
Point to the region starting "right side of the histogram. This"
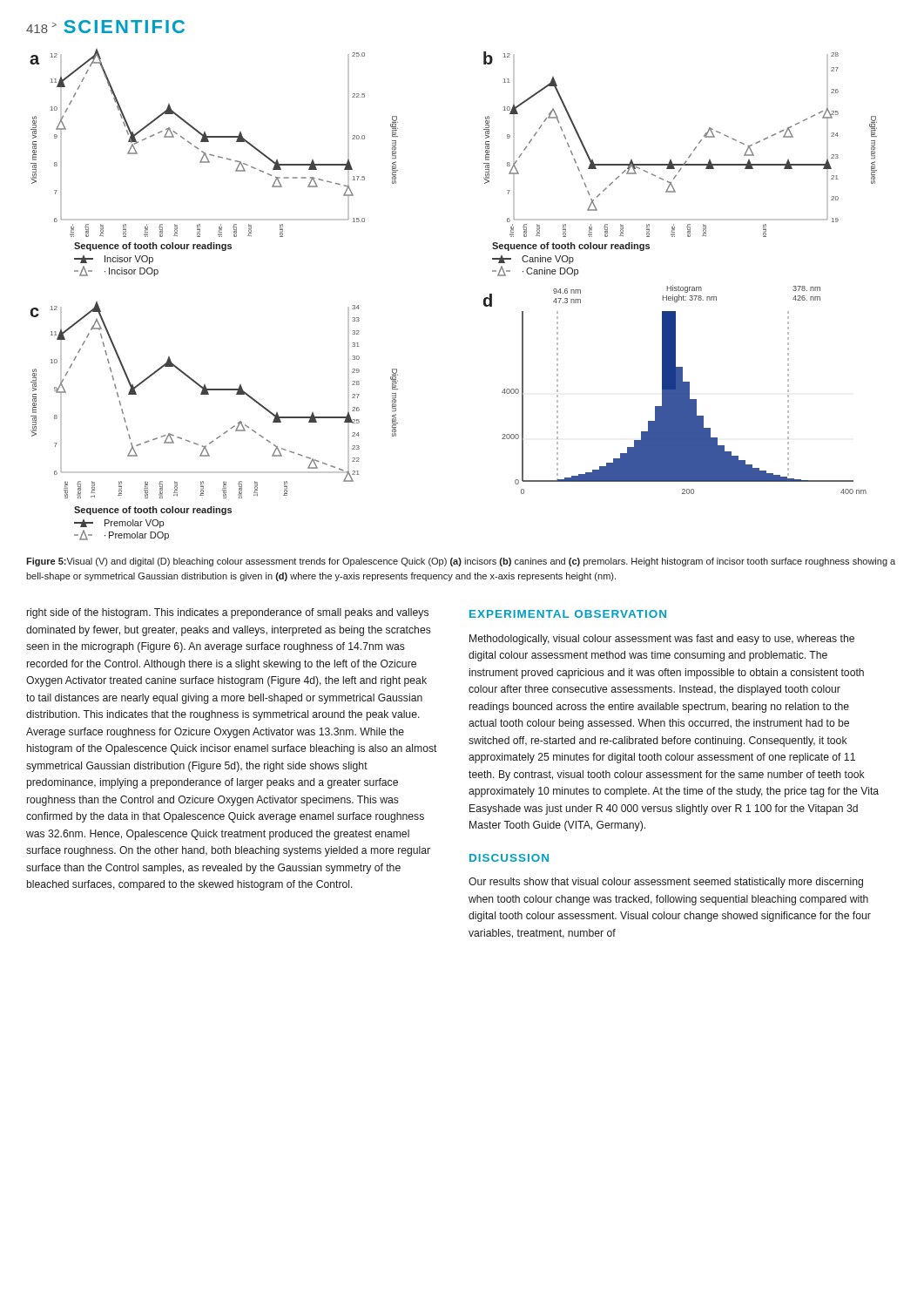pos(231,749)
